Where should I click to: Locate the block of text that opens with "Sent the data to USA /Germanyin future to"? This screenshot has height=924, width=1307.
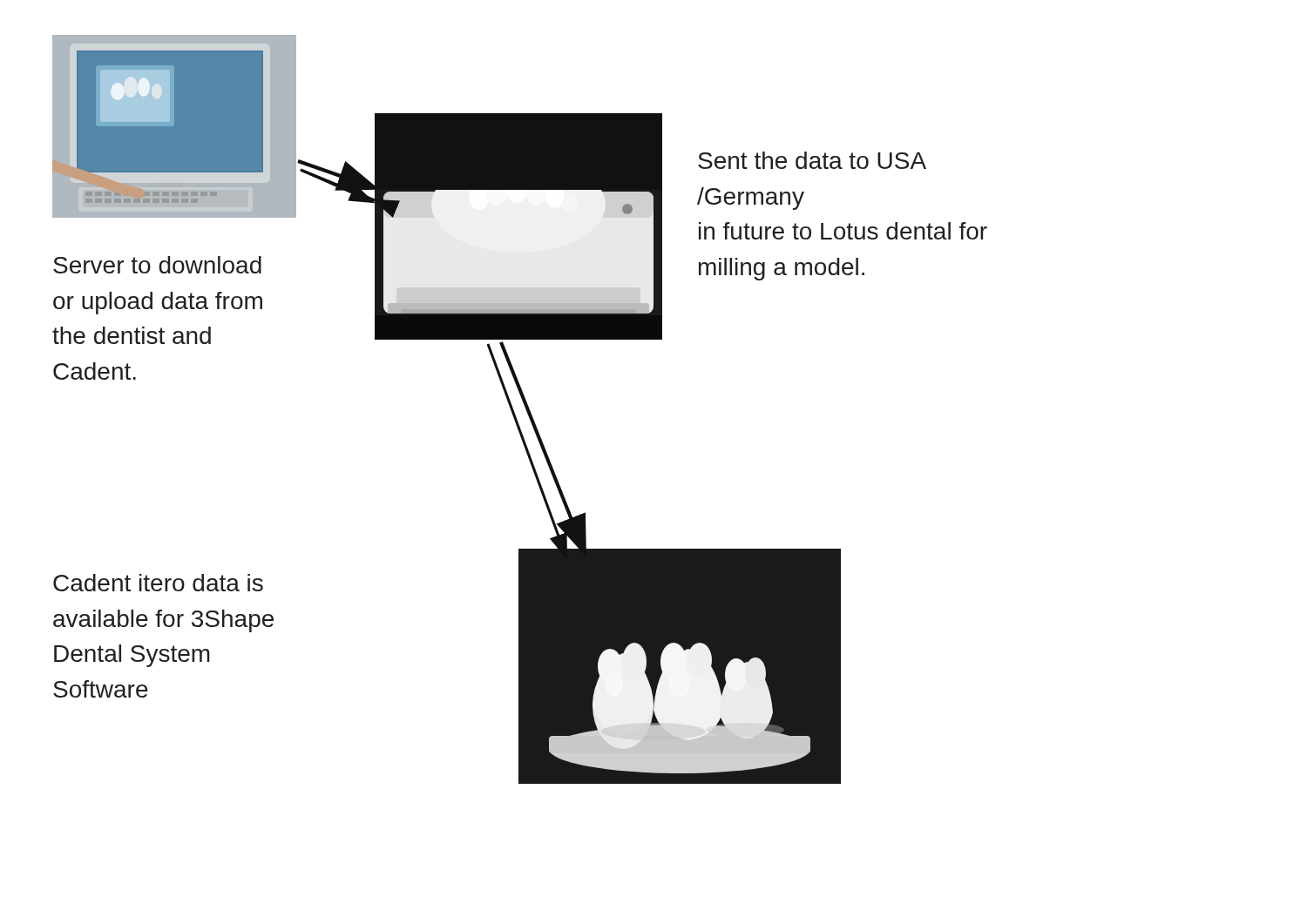842,214
